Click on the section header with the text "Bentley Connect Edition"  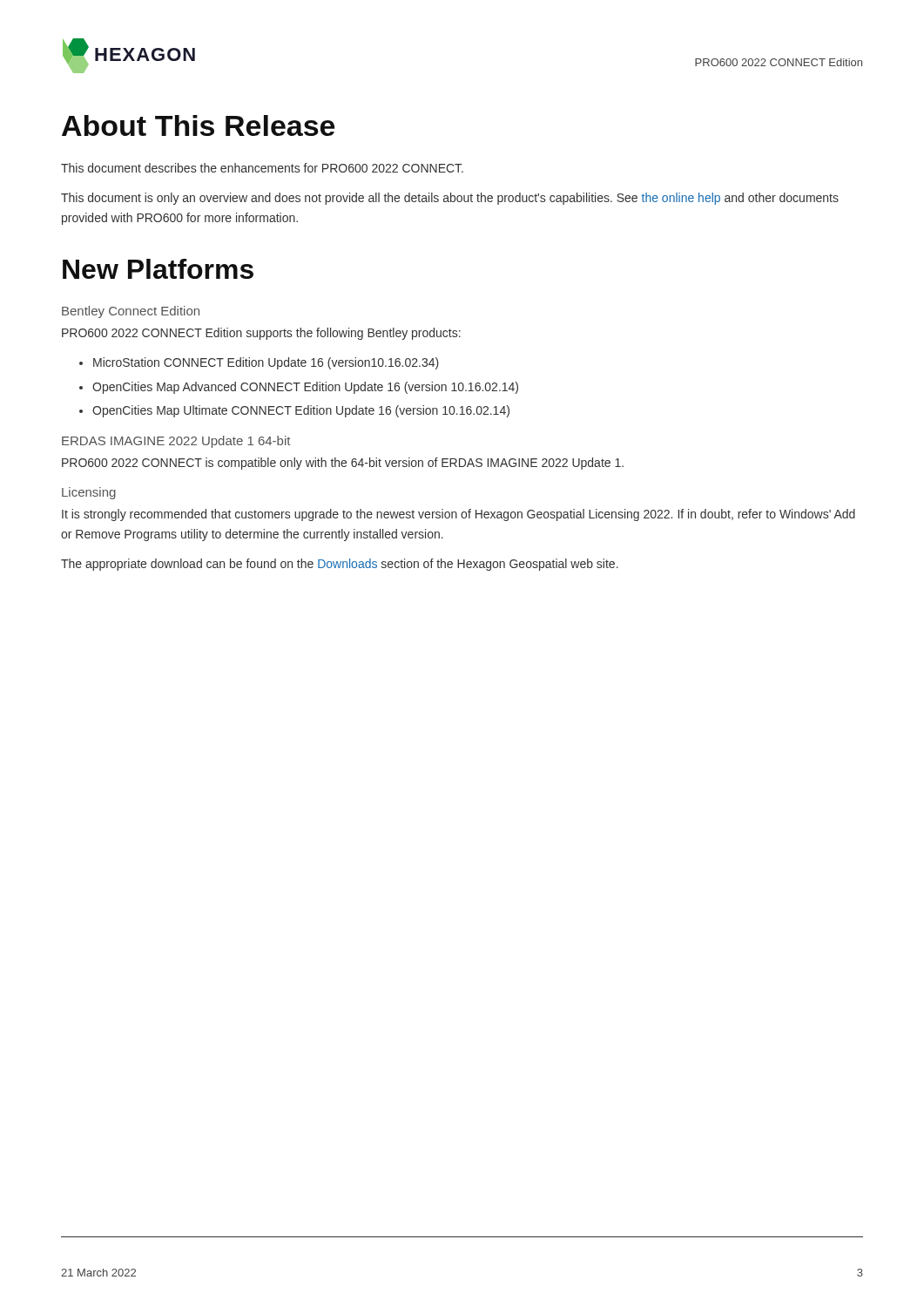(131, 311)
